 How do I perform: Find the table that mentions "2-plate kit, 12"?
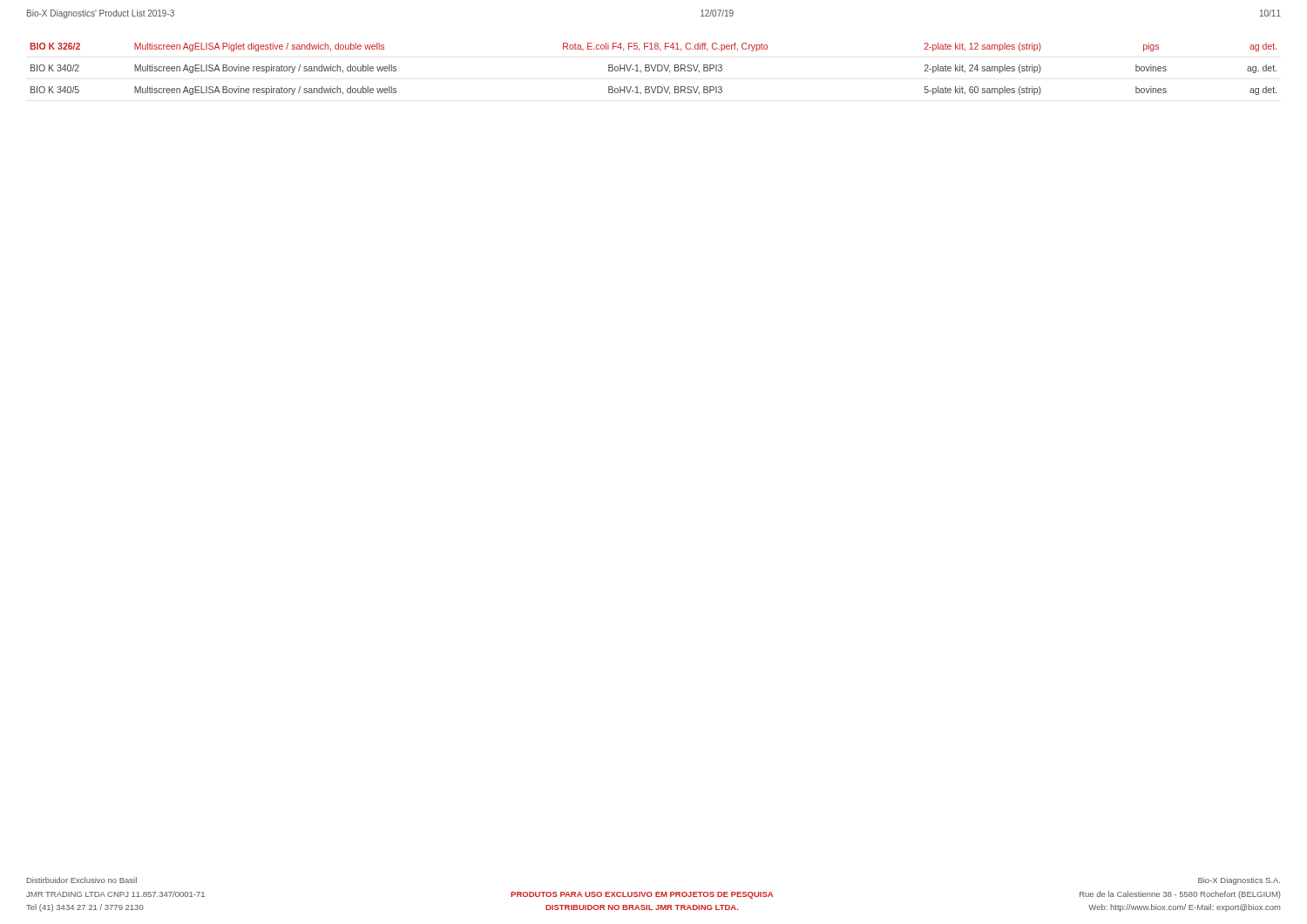(654, 68)
